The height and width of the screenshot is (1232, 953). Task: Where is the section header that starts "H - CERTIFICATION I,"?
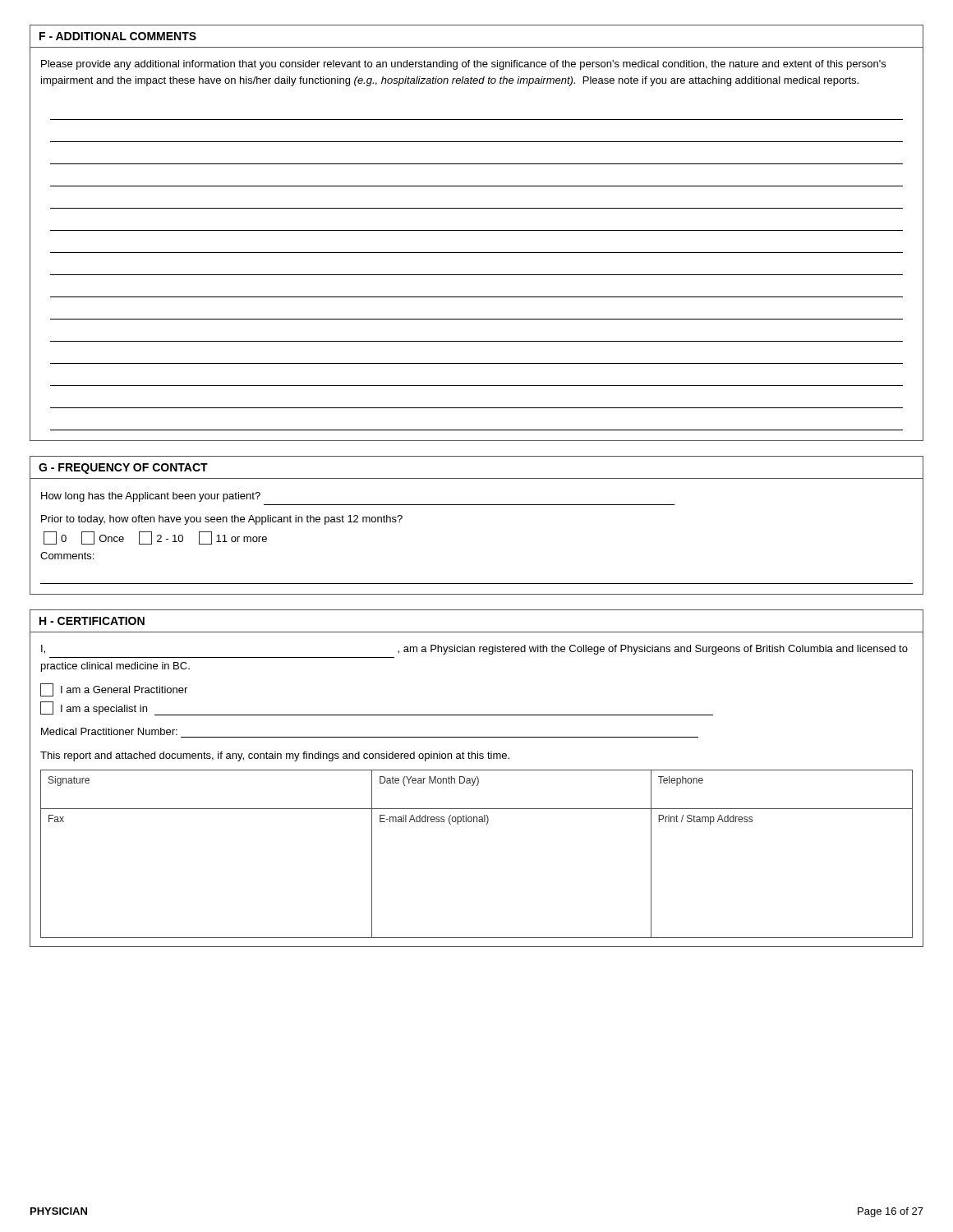(476, 778)
